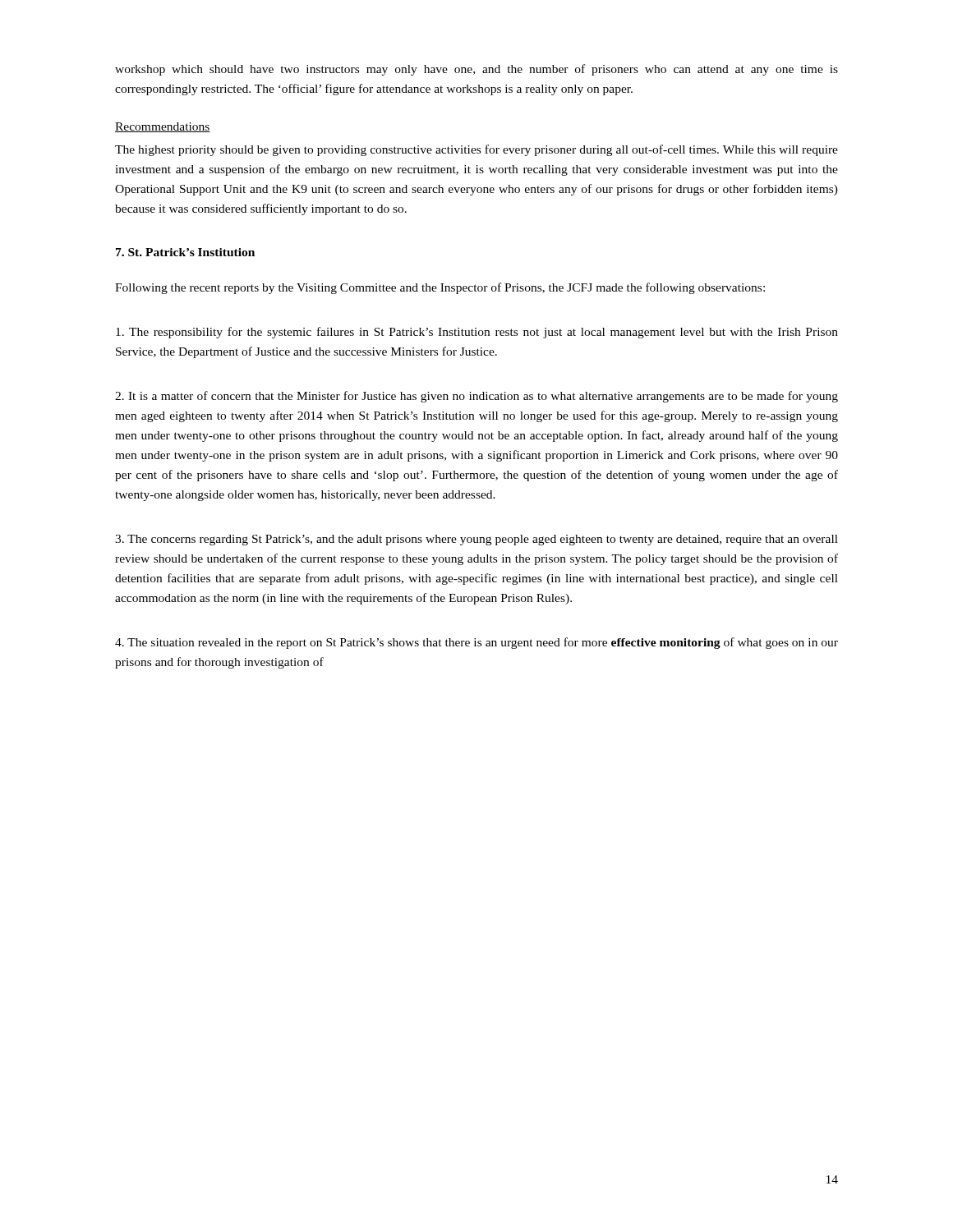Locate the block of text that opens with "workshop which should have two"
Screen dimensions: 1232x953
476,79
